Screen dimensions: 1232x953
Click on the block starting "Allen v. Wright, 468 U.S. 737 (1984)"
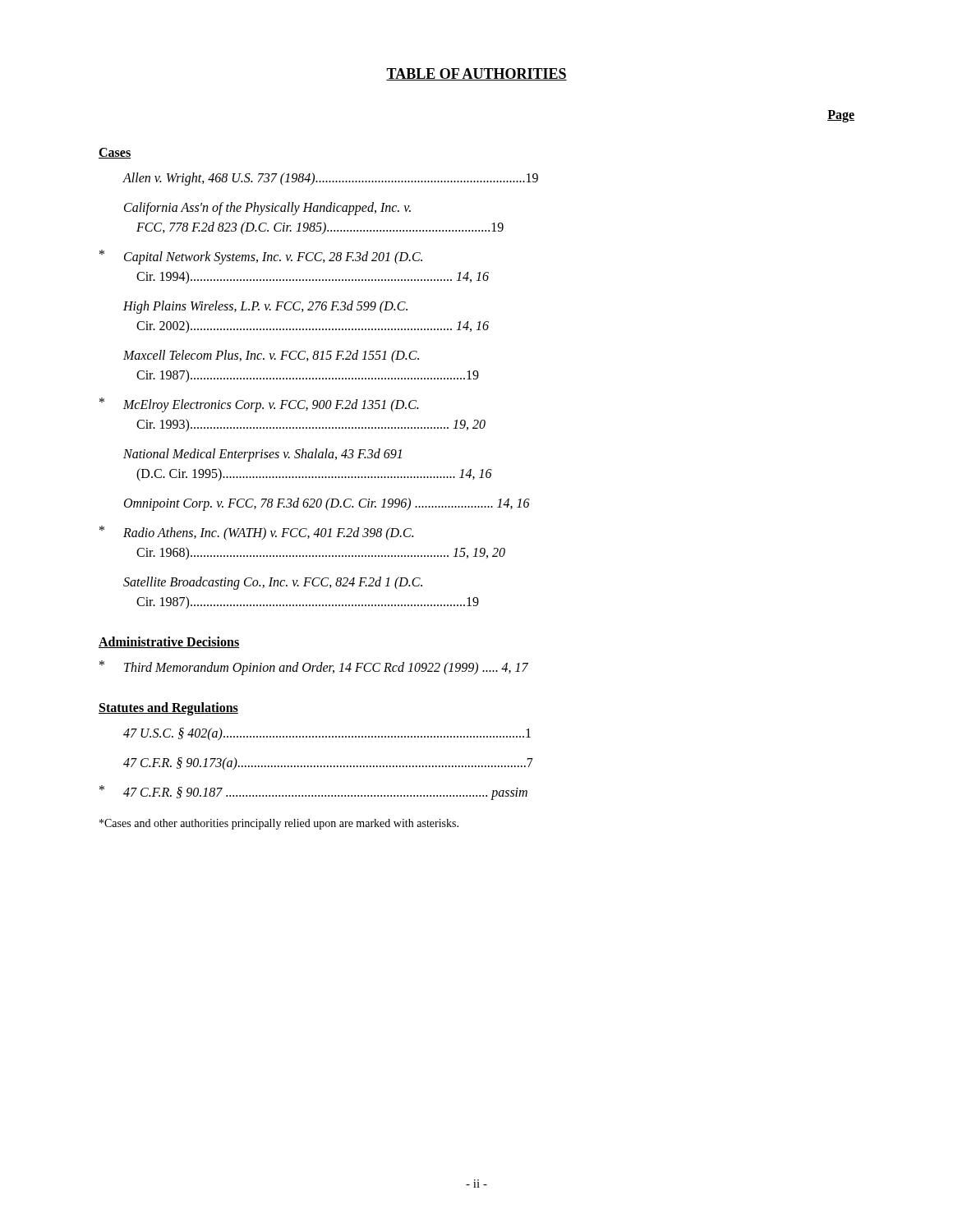[x=489, y=178]
